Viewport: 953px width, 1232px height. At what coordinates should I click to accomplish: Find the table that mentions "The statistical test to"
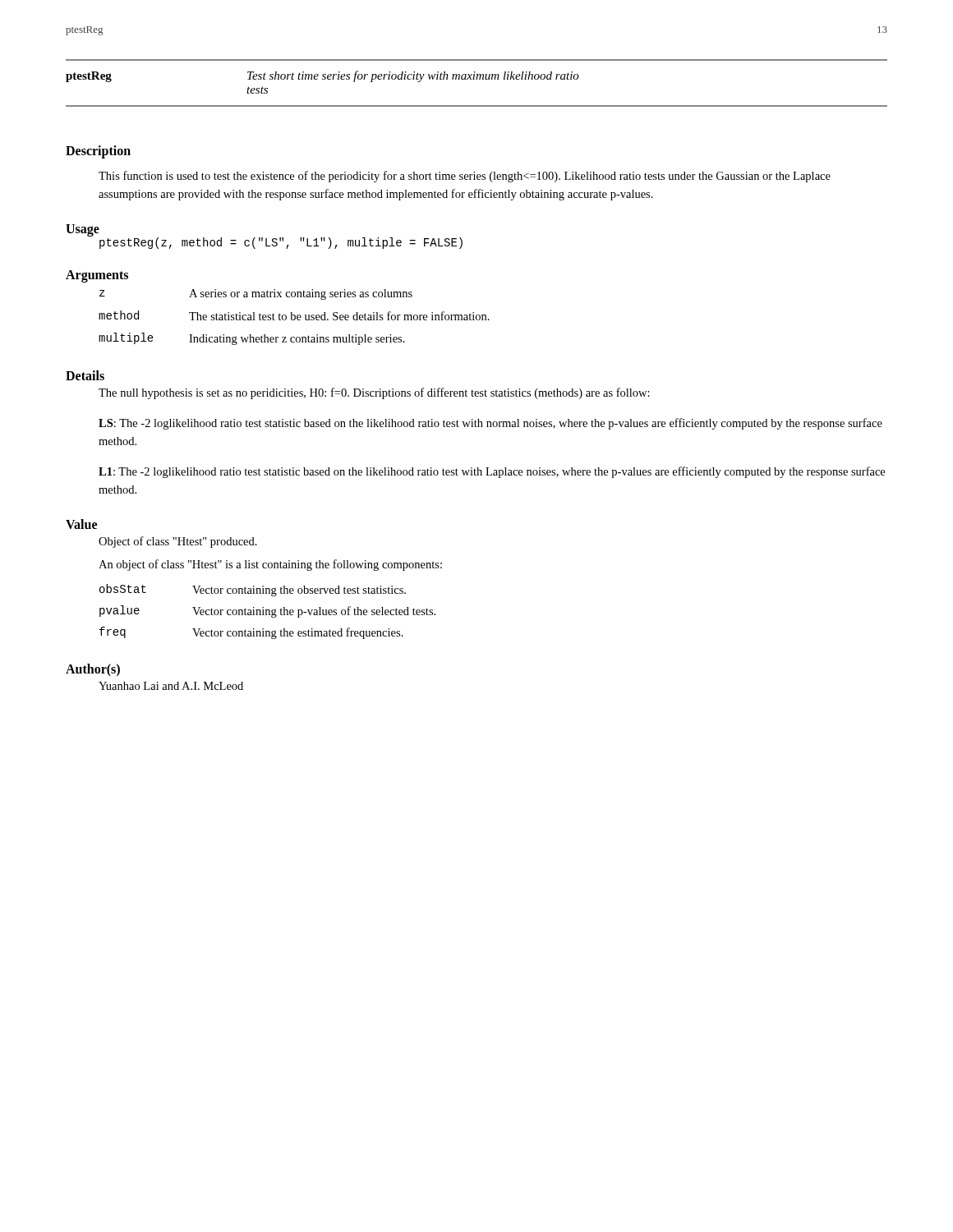pyautogui.click(x=476, y=317)
